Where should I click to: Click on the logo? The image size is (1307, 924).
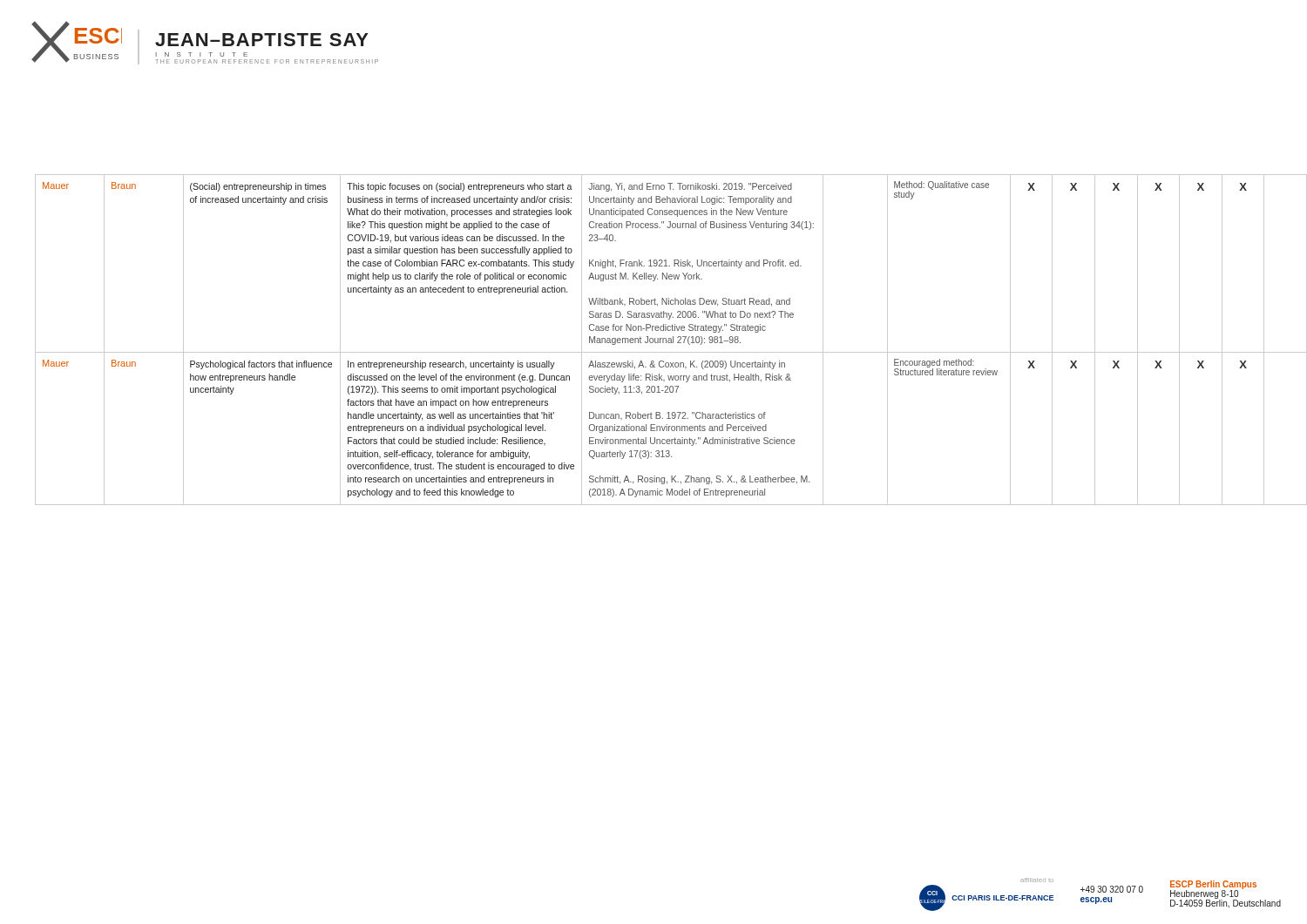[x=259, y=47]
